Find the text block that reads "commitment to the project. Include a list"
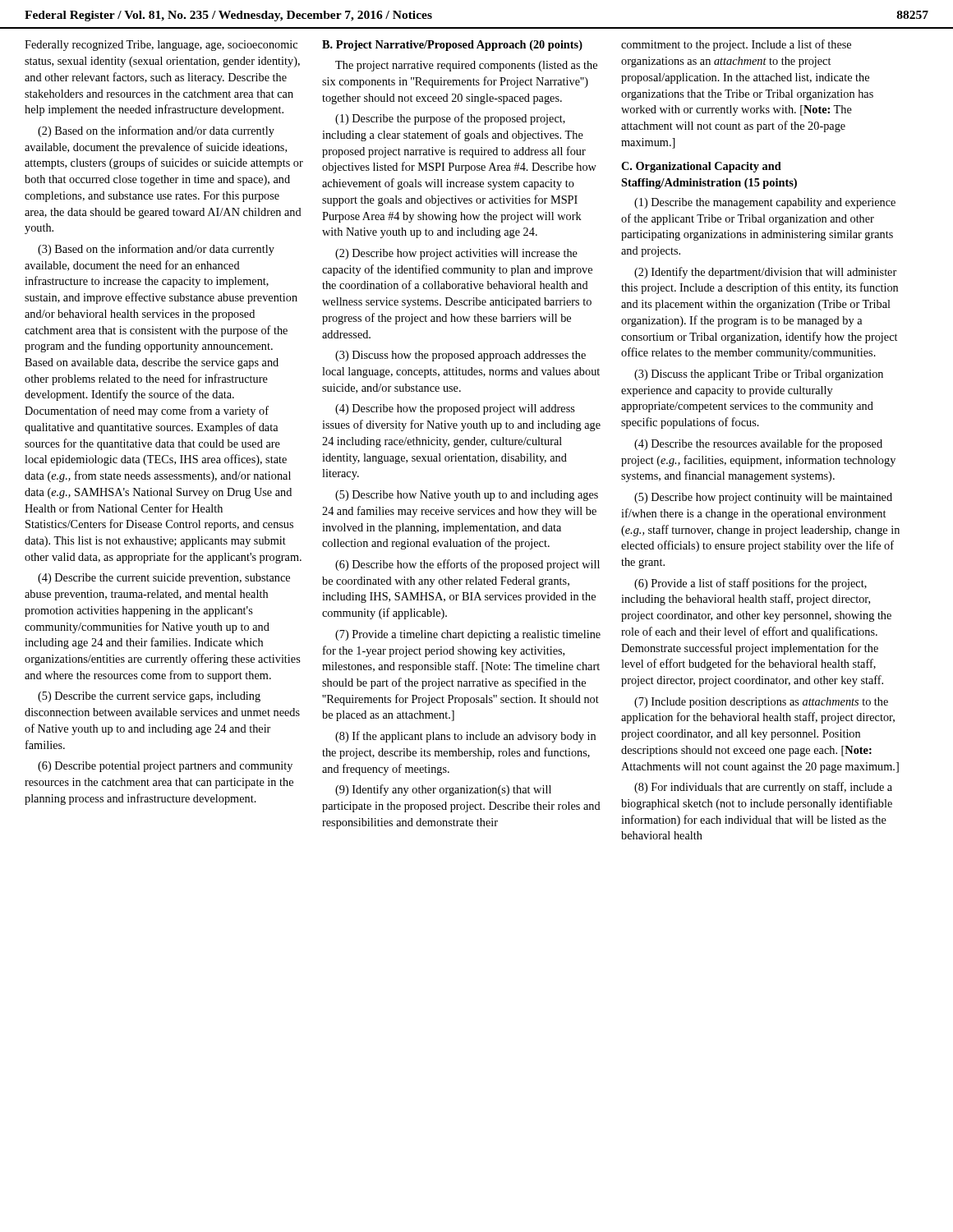 pyautogui.click(x=761, y=94)
